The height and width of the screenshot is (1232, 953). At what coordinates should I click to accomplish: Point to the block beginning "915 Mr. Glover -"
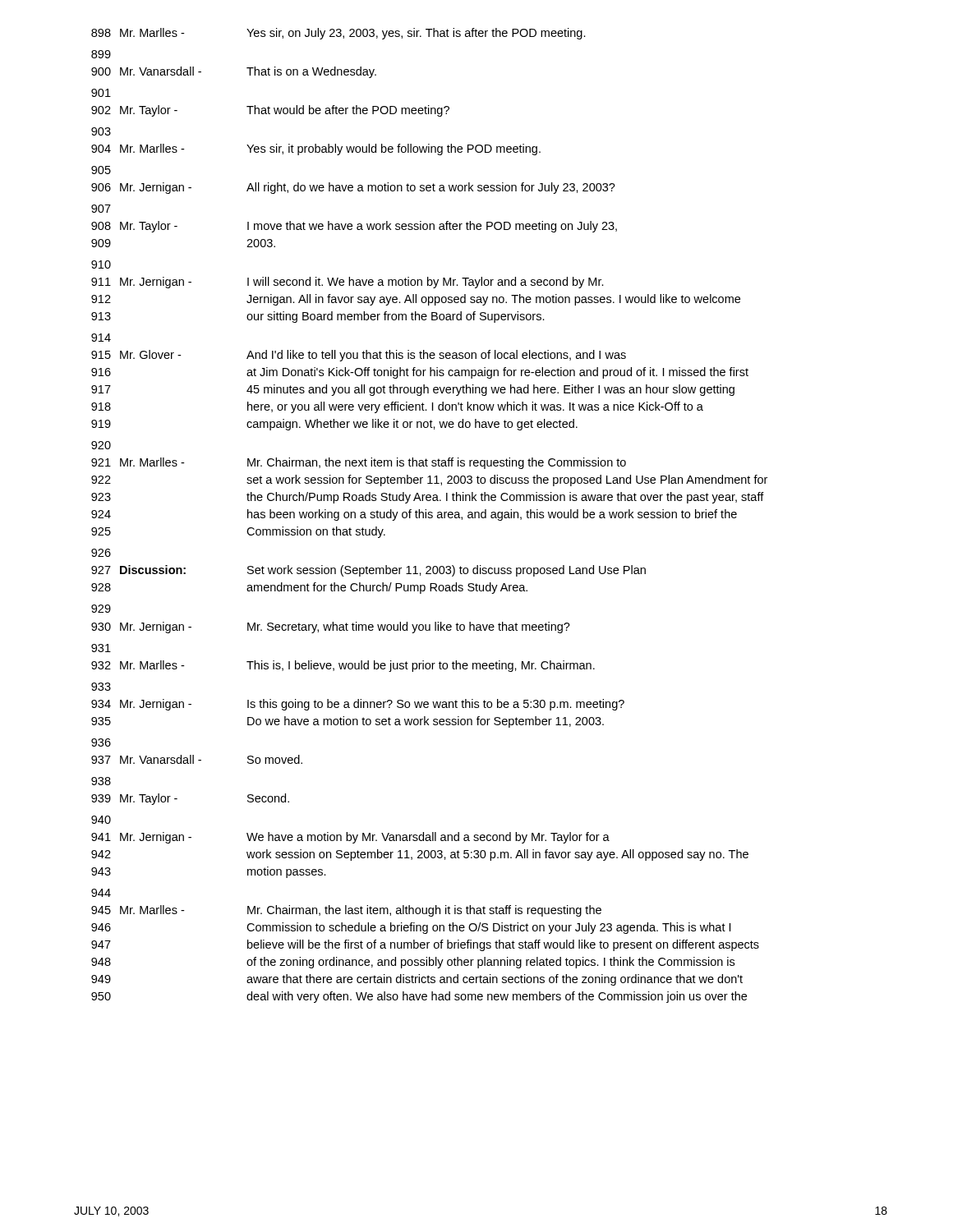[x=481, y=390]
